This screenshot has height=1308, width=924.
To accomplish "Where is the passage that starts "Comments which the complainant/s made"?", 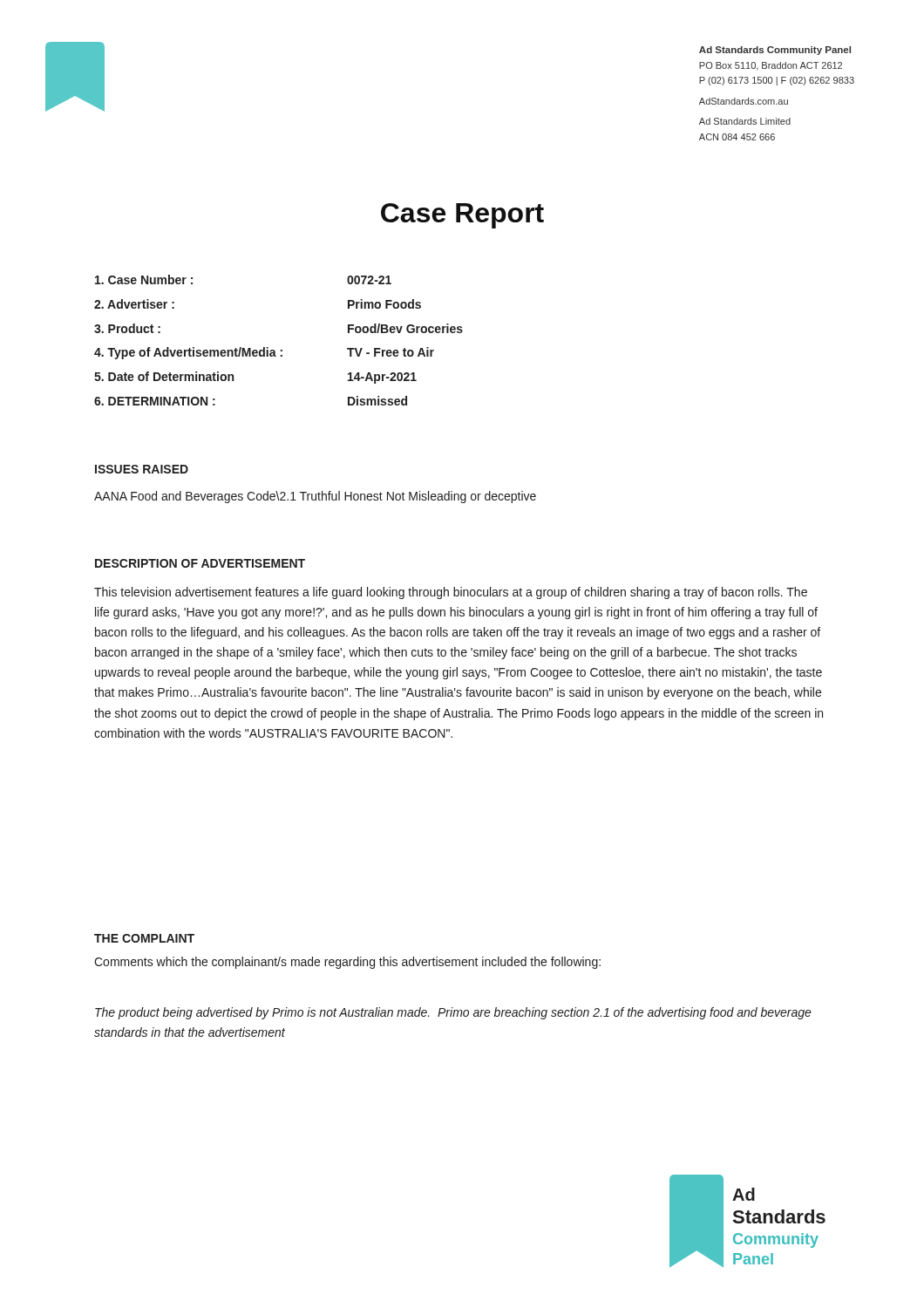I will pyautogui.click(x=348, y=962).
